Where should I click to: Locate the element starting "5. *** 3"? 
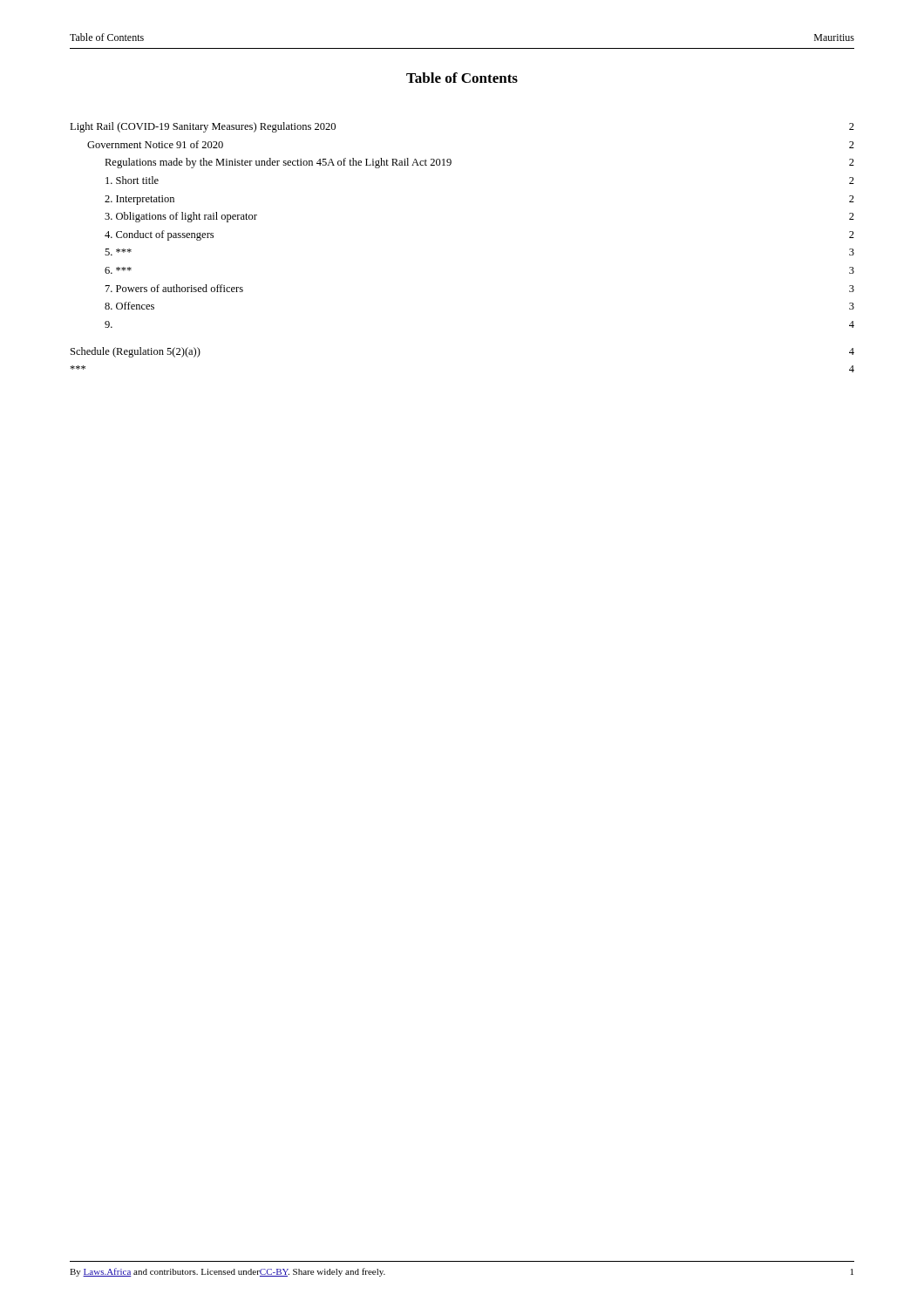118,252
